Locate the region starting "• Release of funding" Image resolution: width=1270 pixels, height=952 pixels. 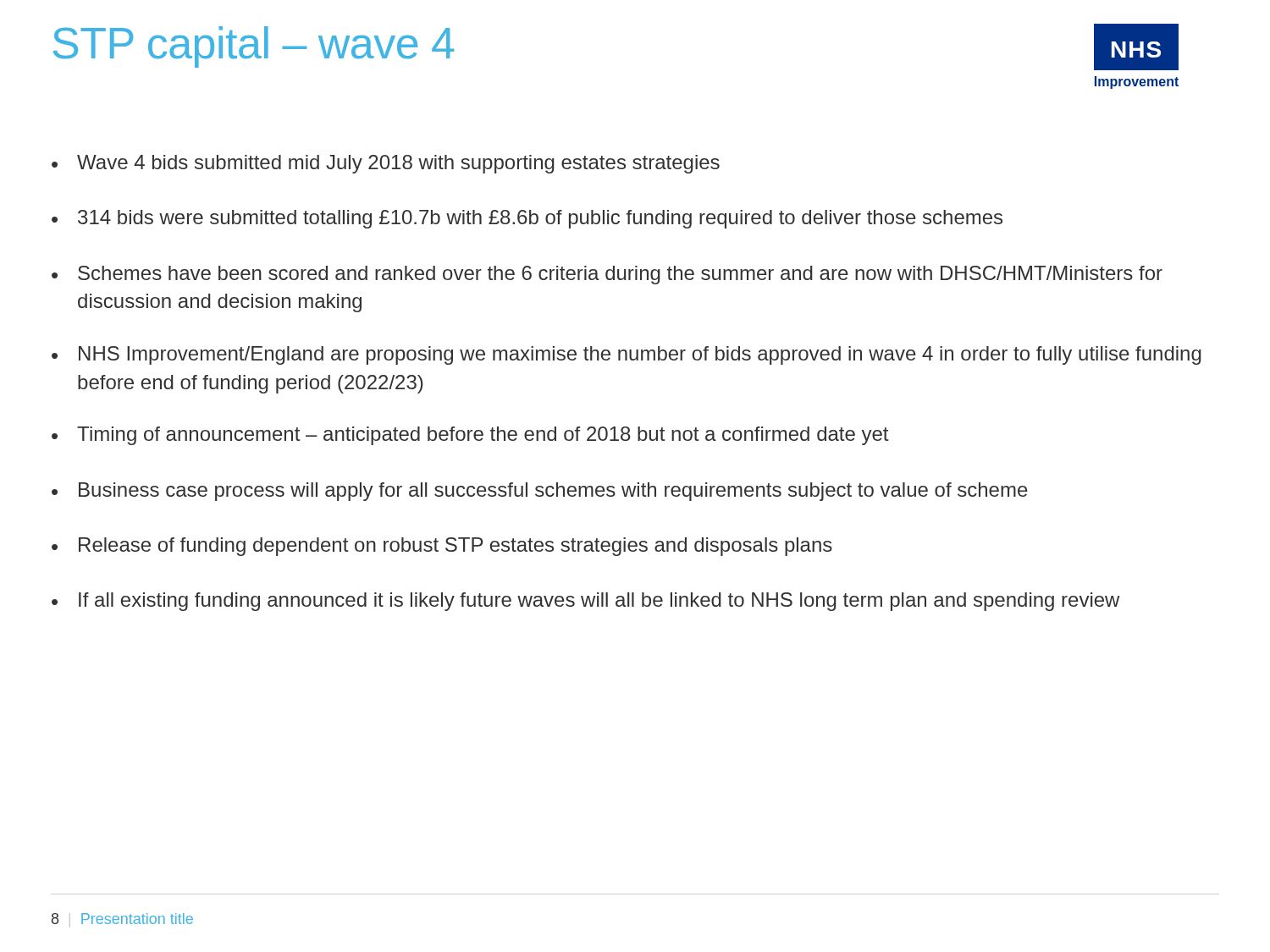635,546
